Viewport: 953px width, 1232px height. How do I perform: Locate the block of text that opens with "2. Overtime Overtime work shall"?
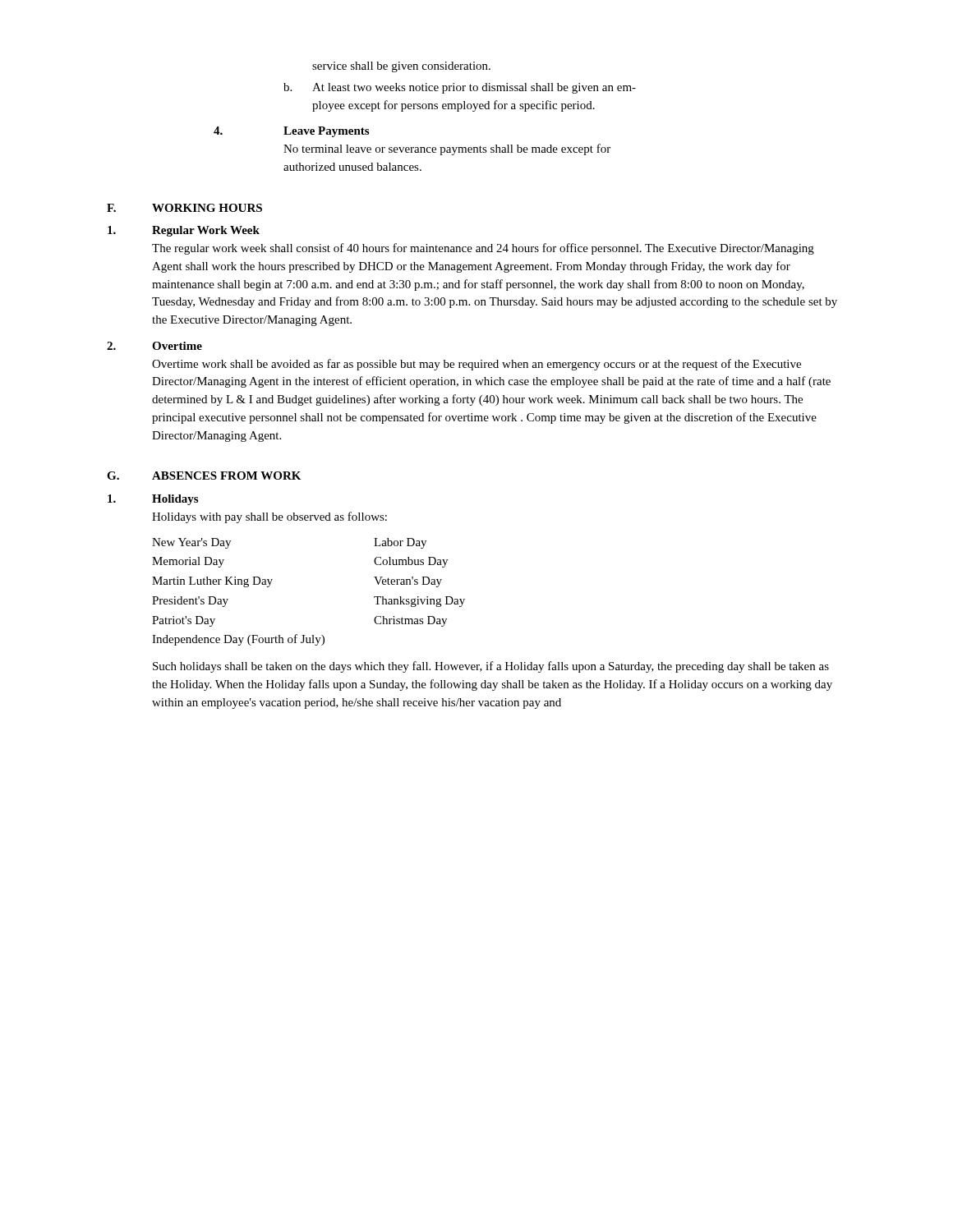pos(476,391)
